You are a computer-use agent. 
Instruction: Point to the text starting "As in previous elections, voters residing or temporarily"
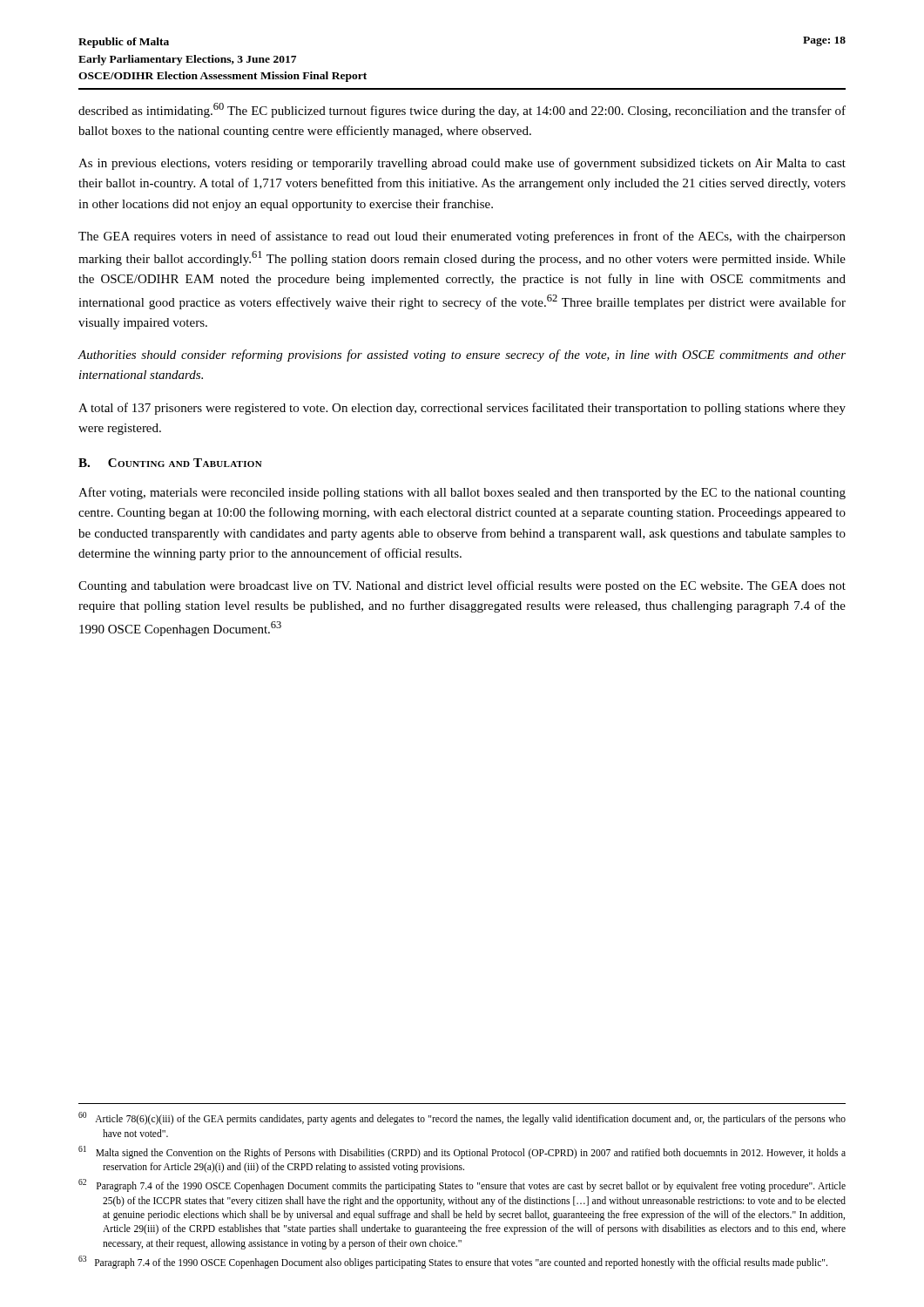tap(462, 183)
